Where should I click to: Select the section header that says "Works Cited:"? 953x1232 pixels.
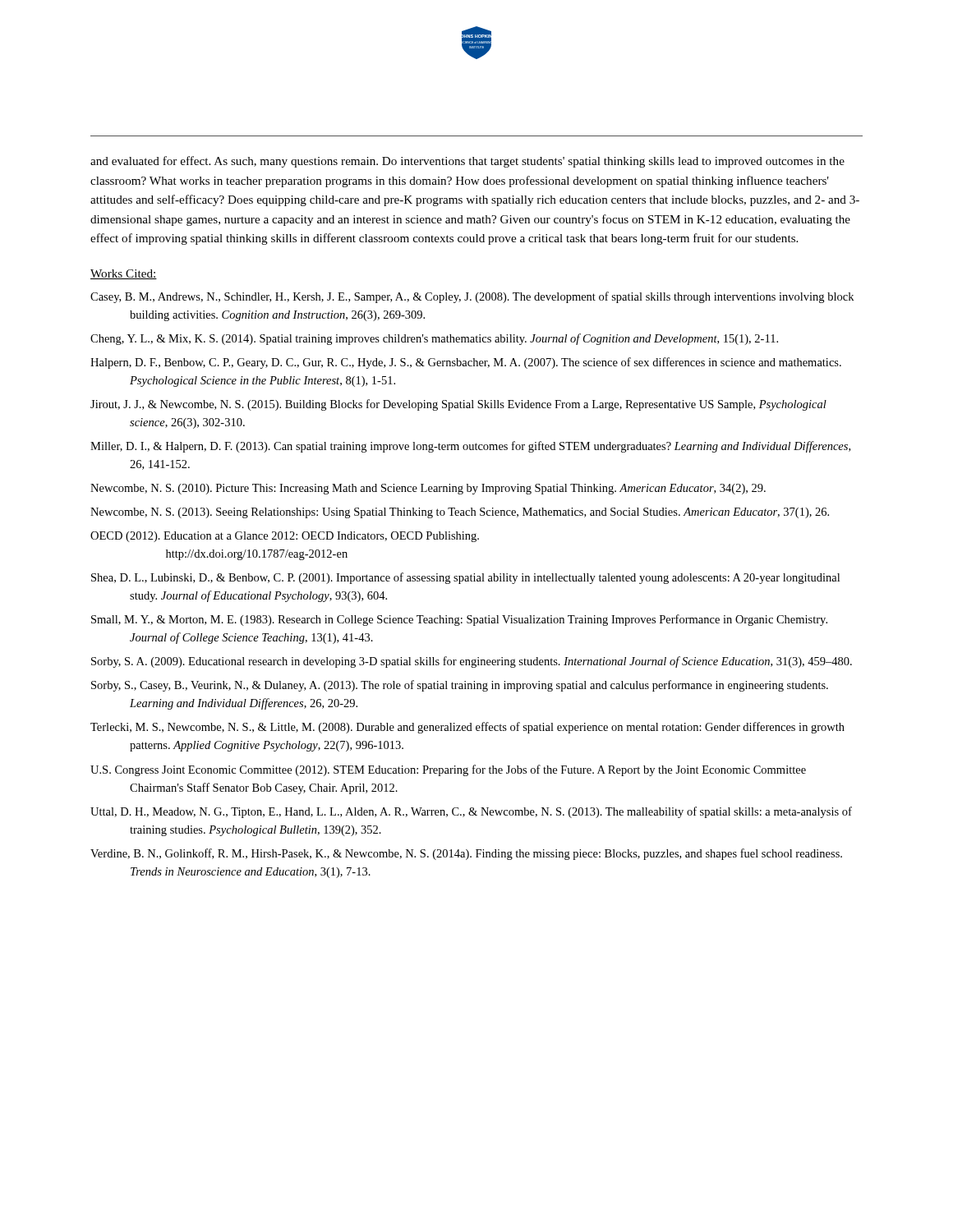(x=123, y=273)
